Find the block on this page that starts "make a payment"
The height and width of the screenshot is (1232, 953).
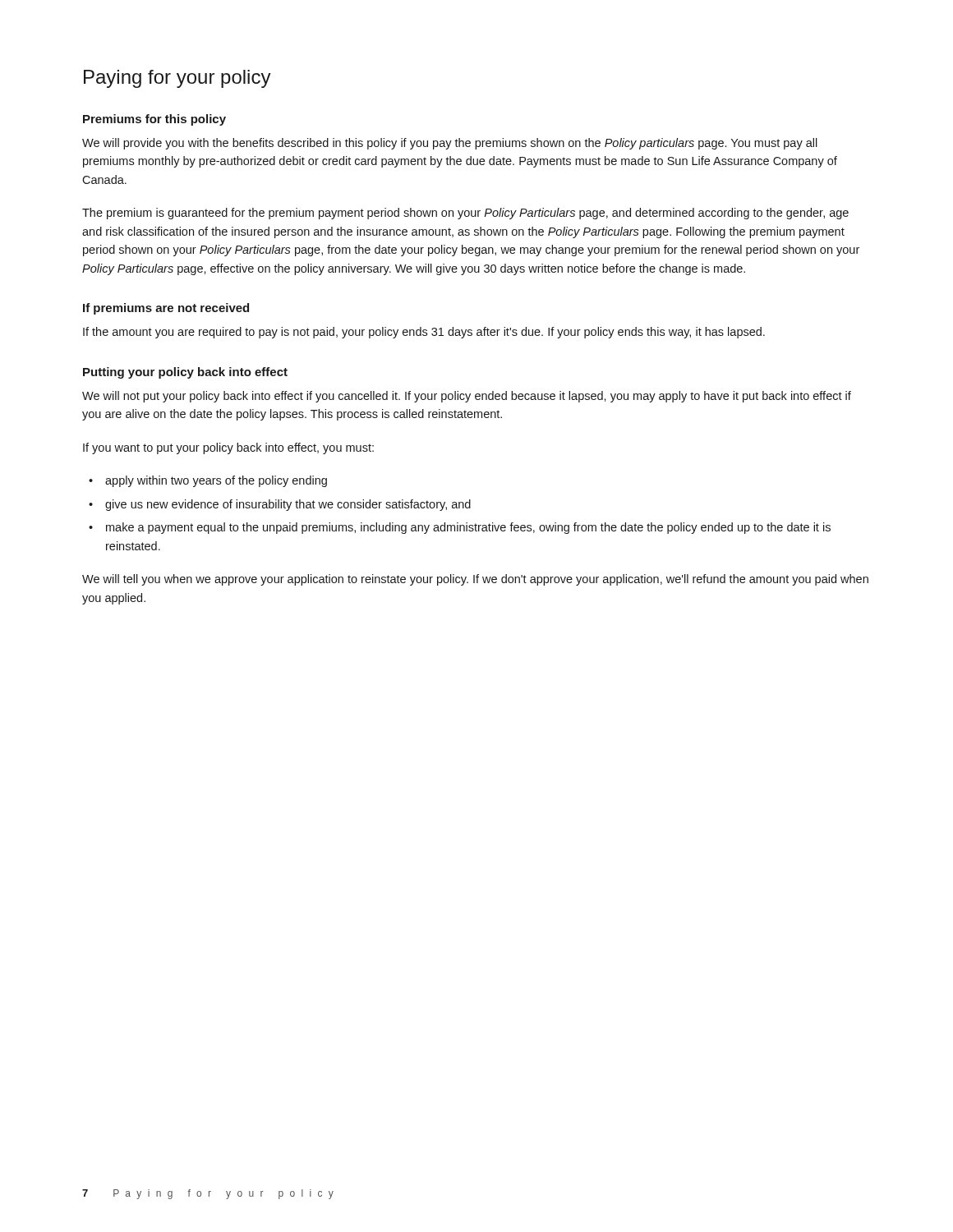[x=476, y=537]
